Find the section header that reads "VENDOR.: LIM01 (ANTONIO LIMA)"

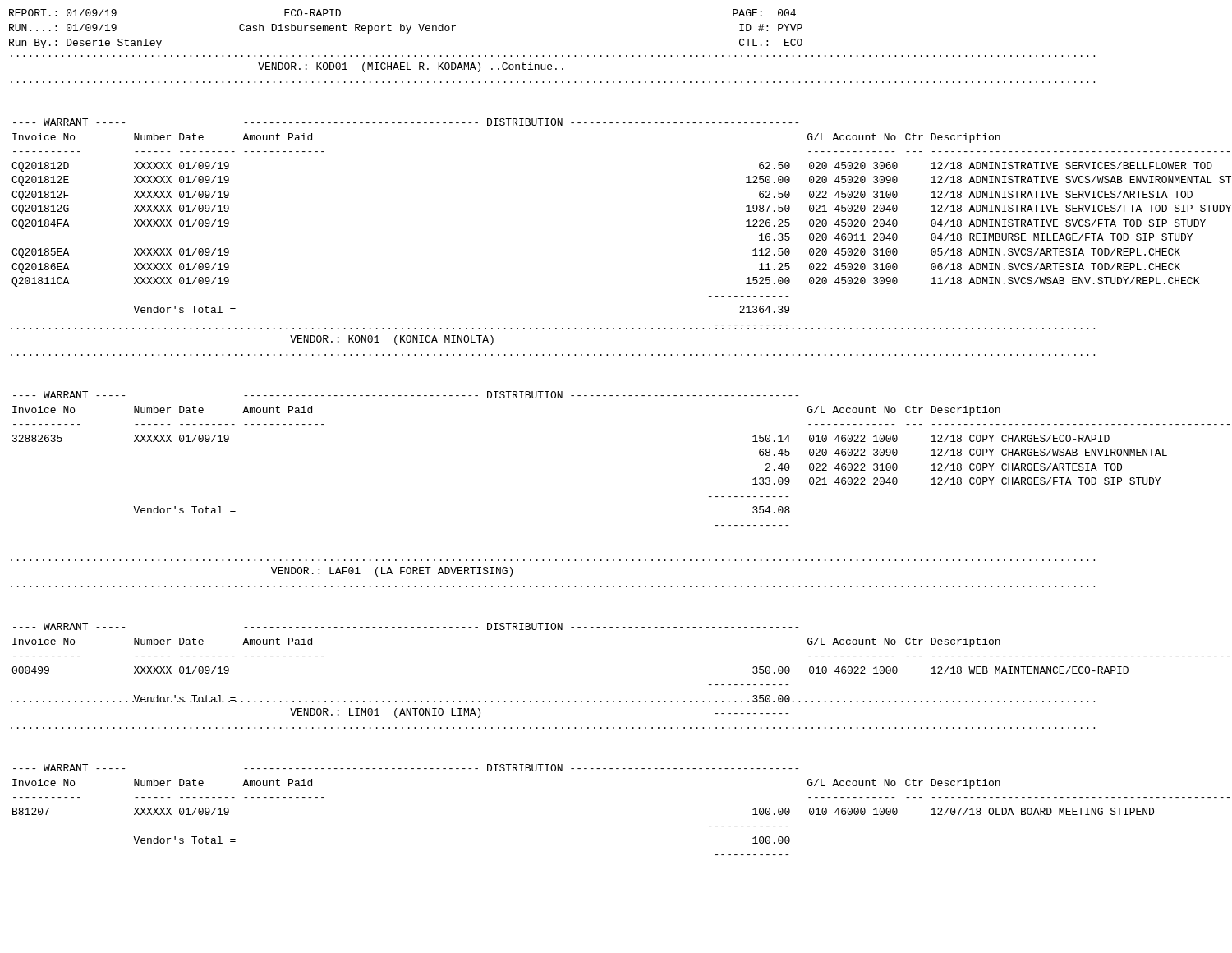tap(245, 713)
